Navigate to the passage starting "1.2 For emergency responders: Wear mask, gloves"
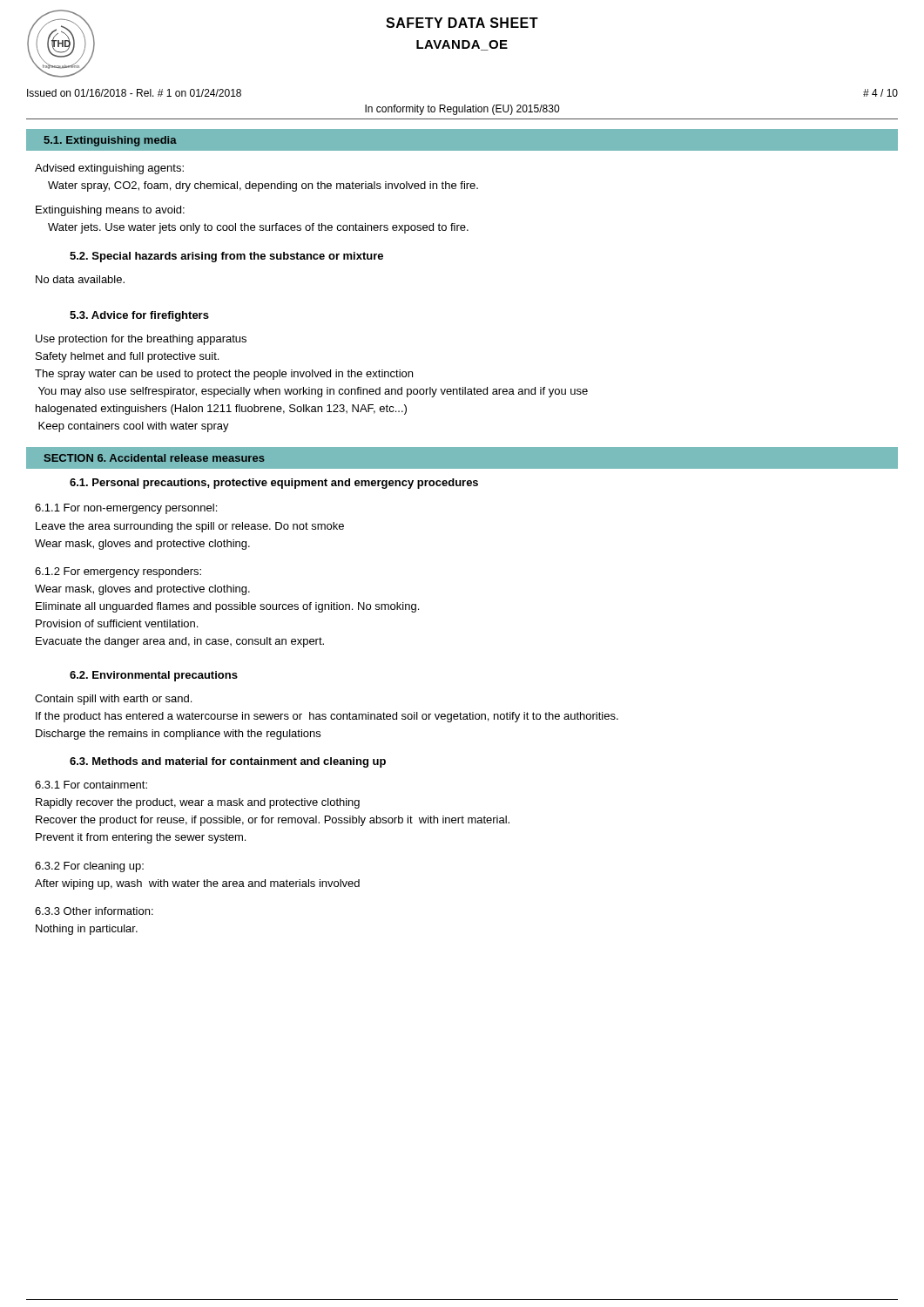 click(x=227, y=606)
